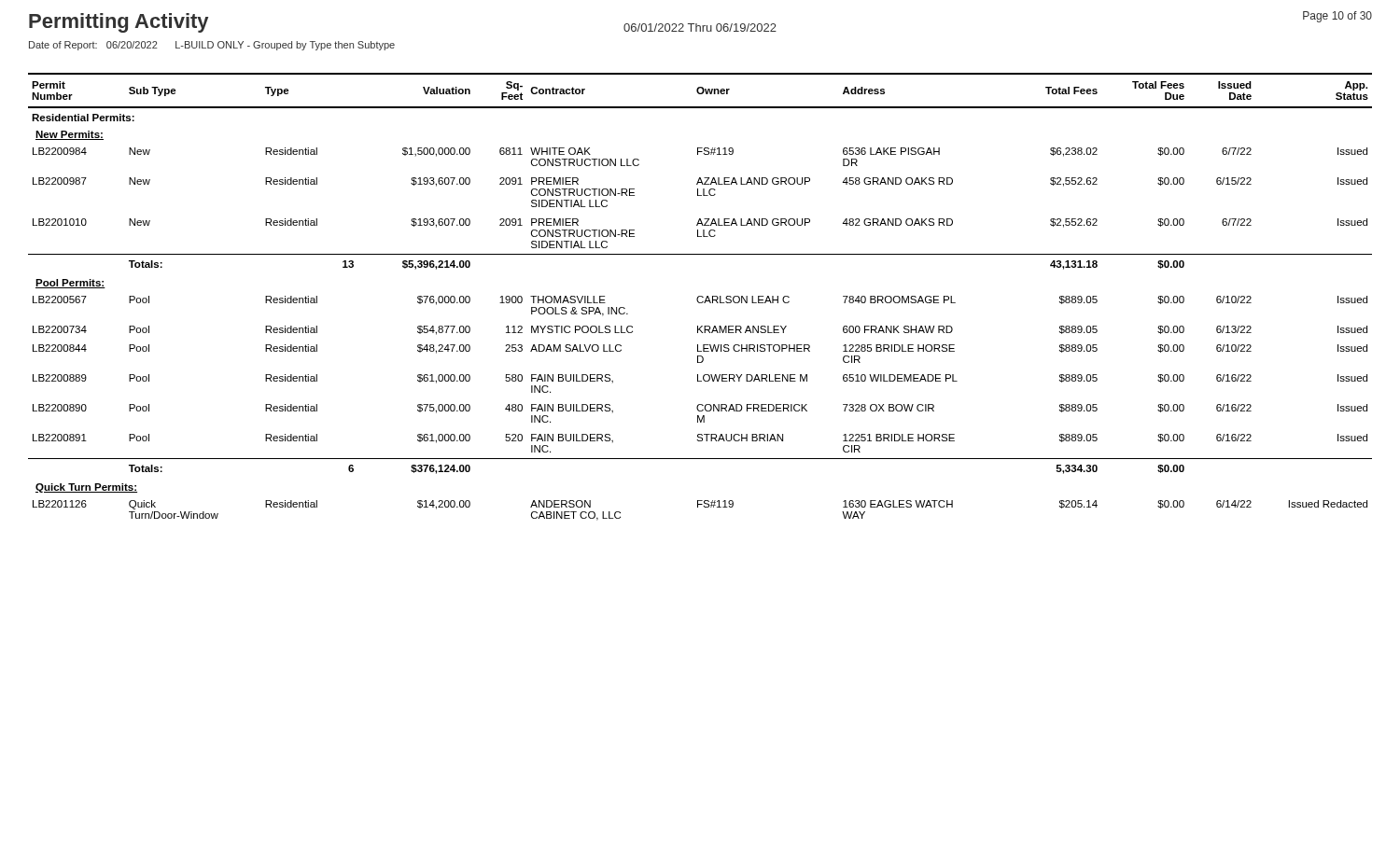Select the table that reads "482 GRAND OAKS"
The height and width of the screenshot is (850, 1400).
(700, 299)
